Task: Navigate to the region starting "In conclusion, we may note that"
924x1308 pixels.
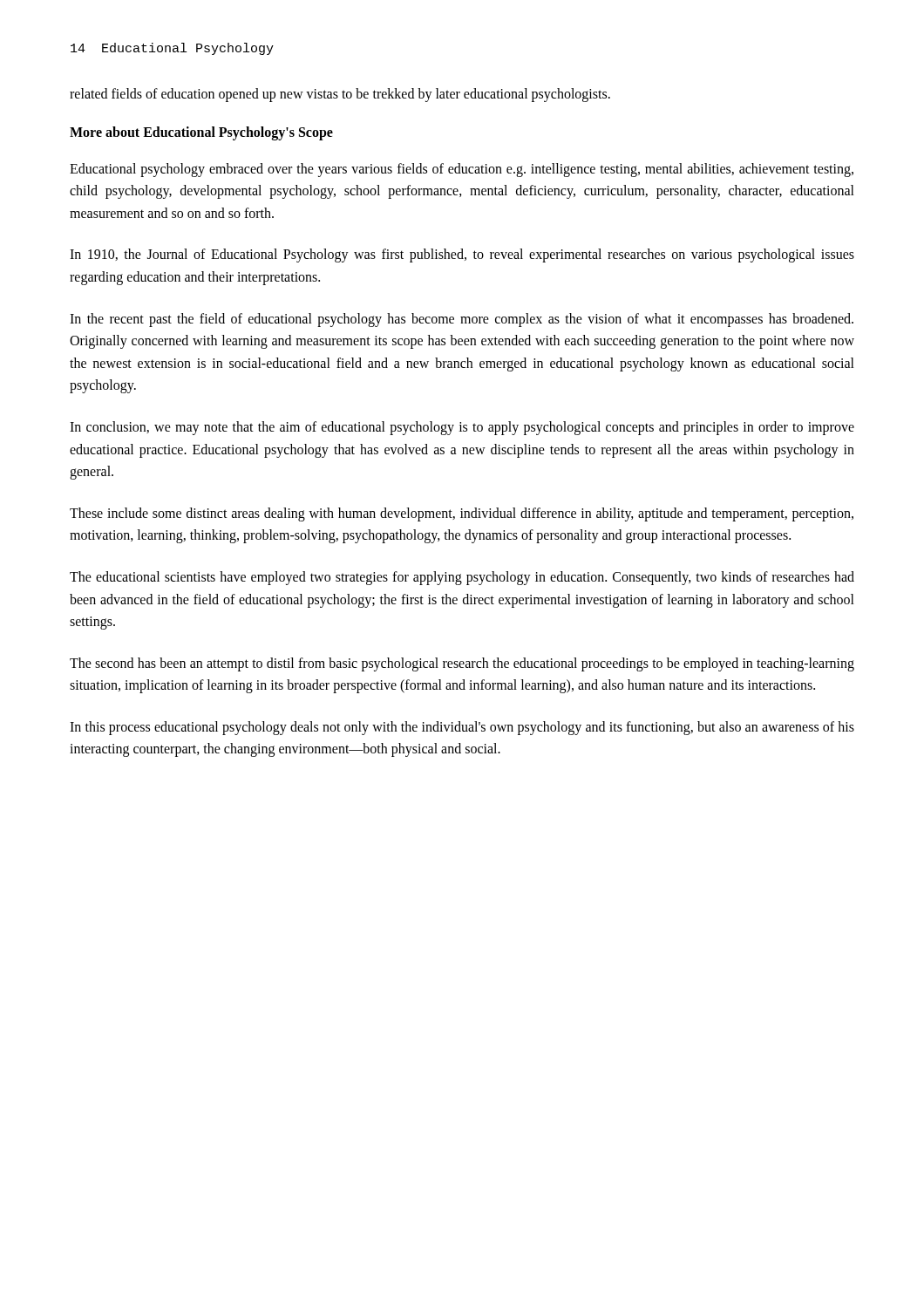Action: pos(462,449)
